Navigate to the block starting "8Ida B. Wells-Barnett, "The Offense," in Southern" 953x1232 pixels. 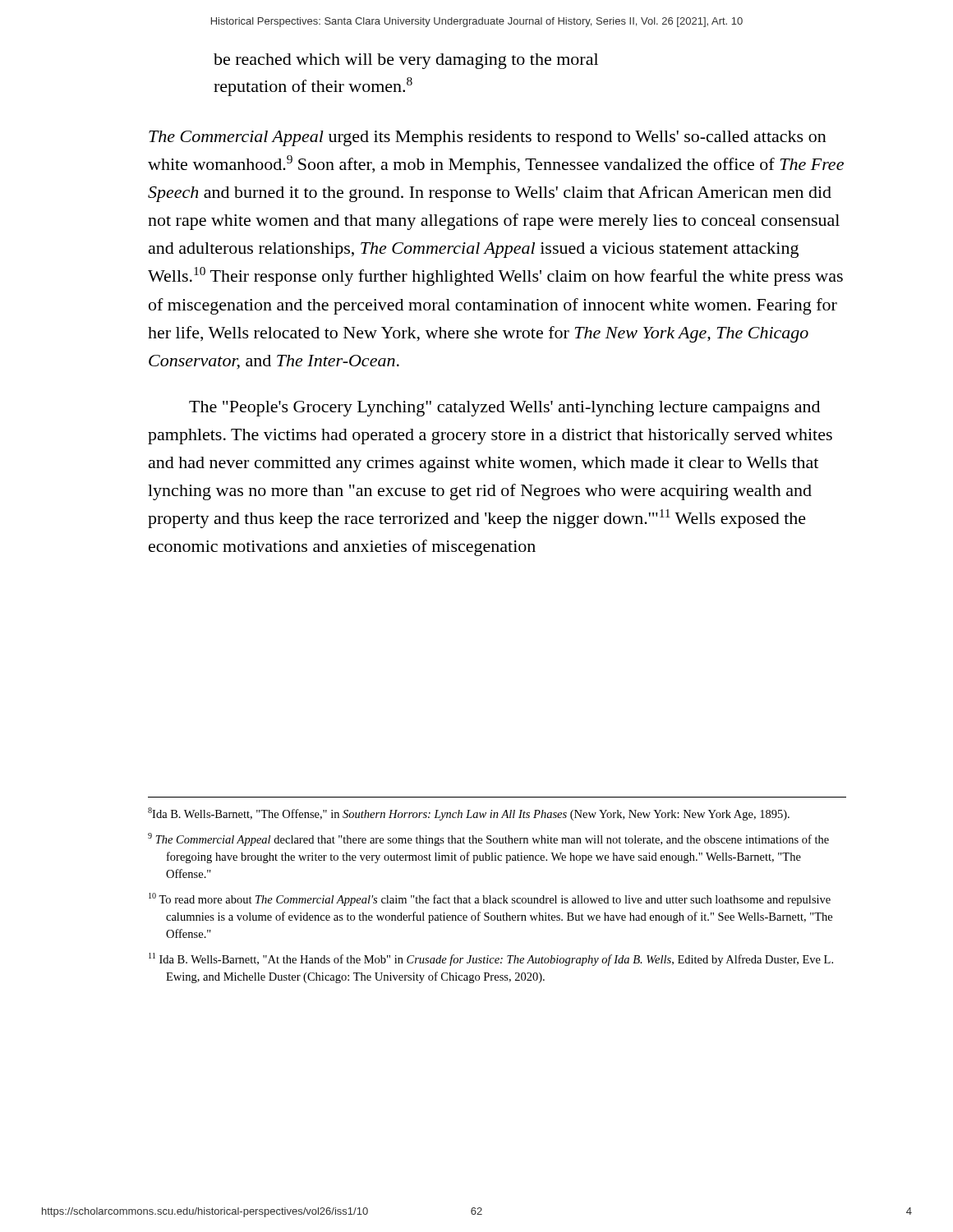coord(469,813)
